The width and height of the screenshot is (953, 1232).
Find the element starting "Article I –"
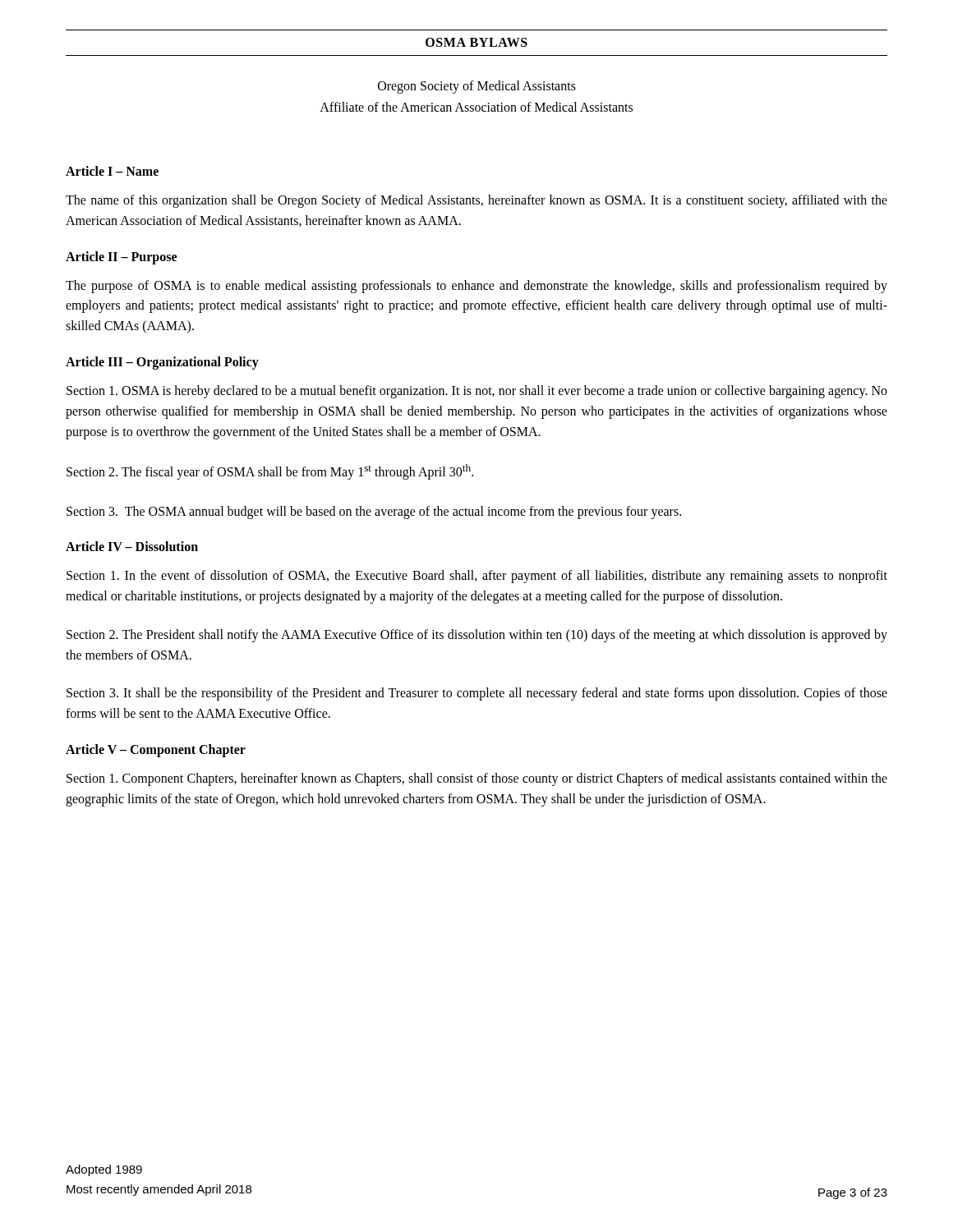pos(112,171)
